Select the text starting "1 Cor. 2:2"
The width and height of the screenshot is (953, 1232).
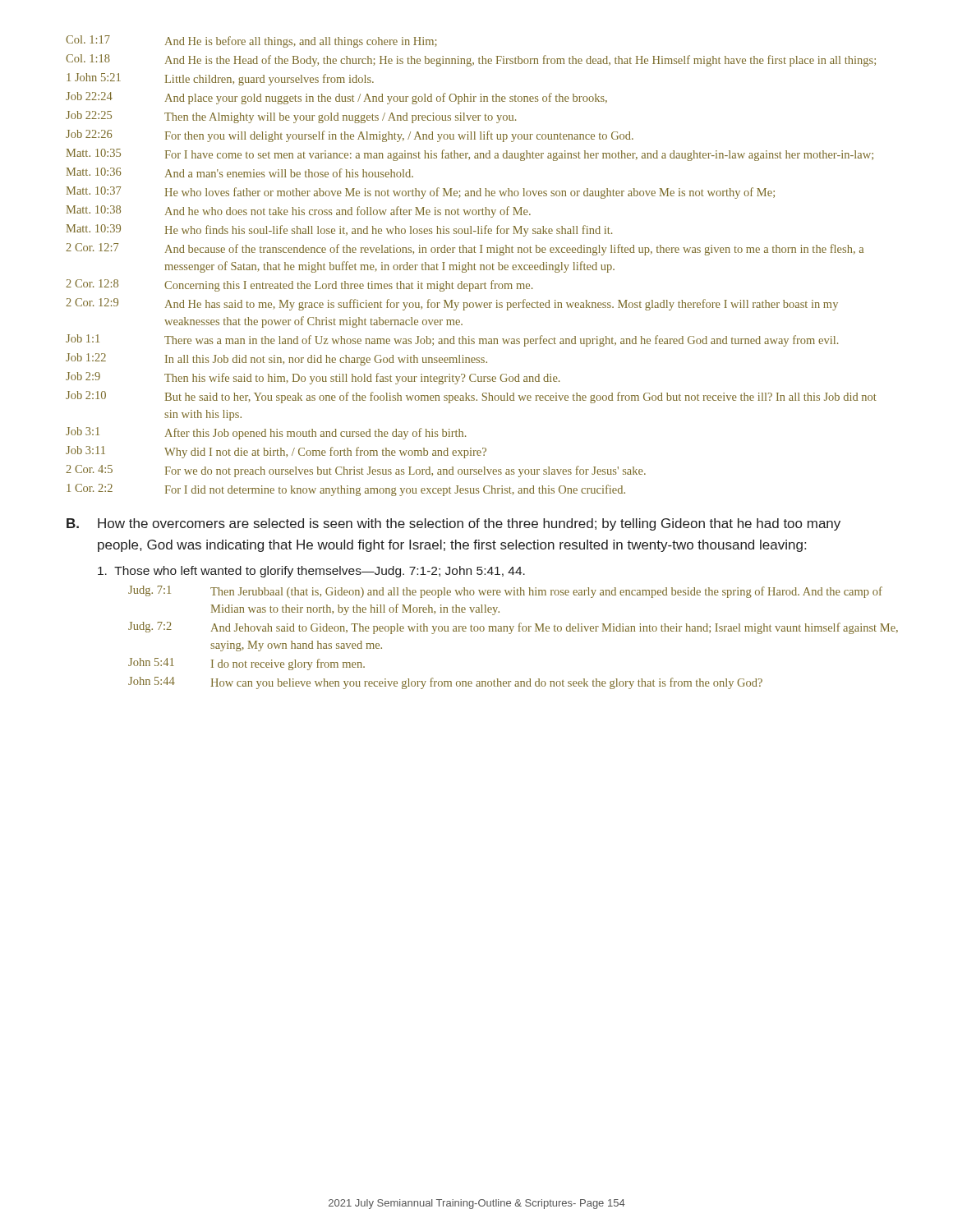point(476,490)
